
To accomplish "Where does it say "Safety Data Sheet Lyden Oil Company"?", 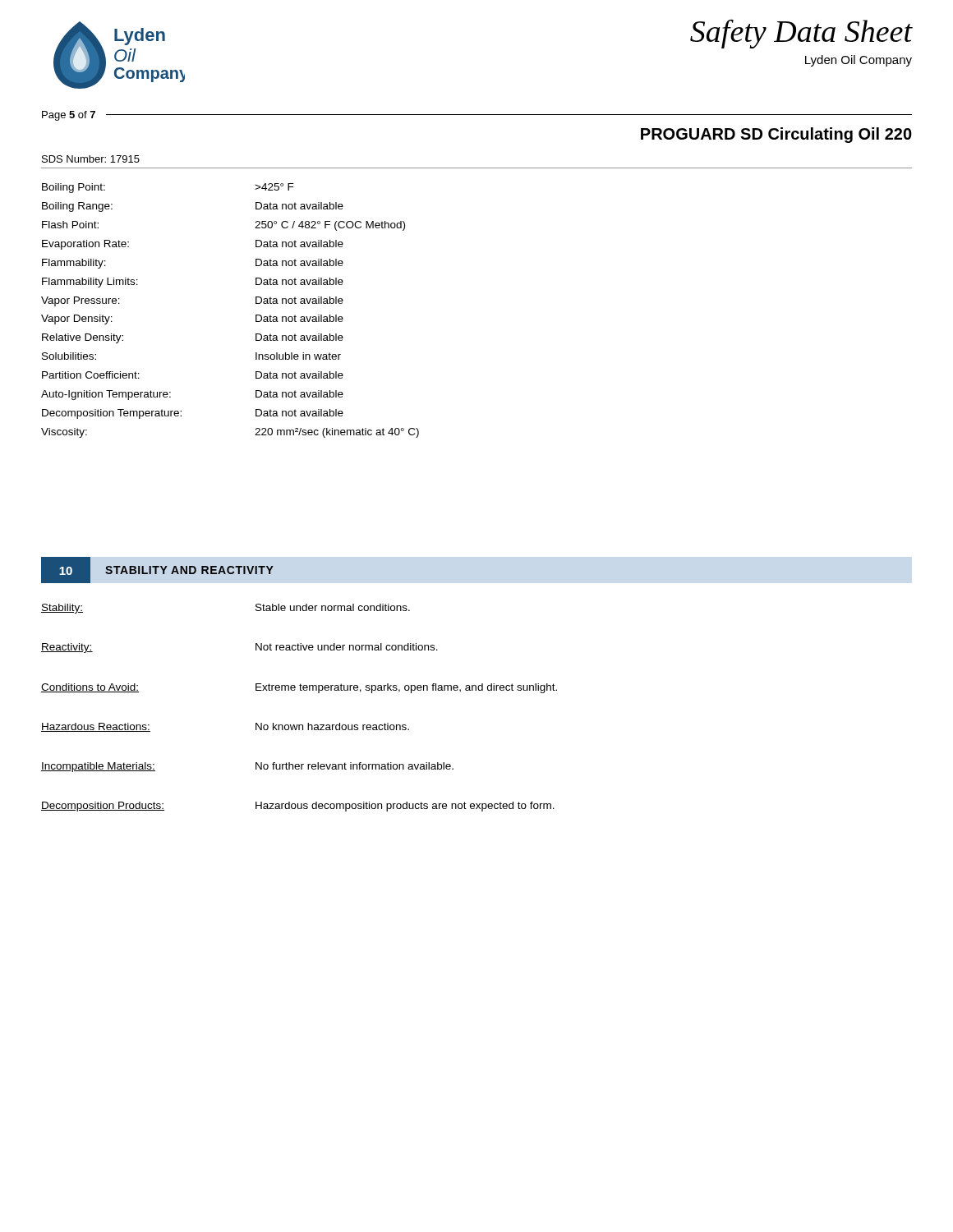I will (x=801, y=41).
